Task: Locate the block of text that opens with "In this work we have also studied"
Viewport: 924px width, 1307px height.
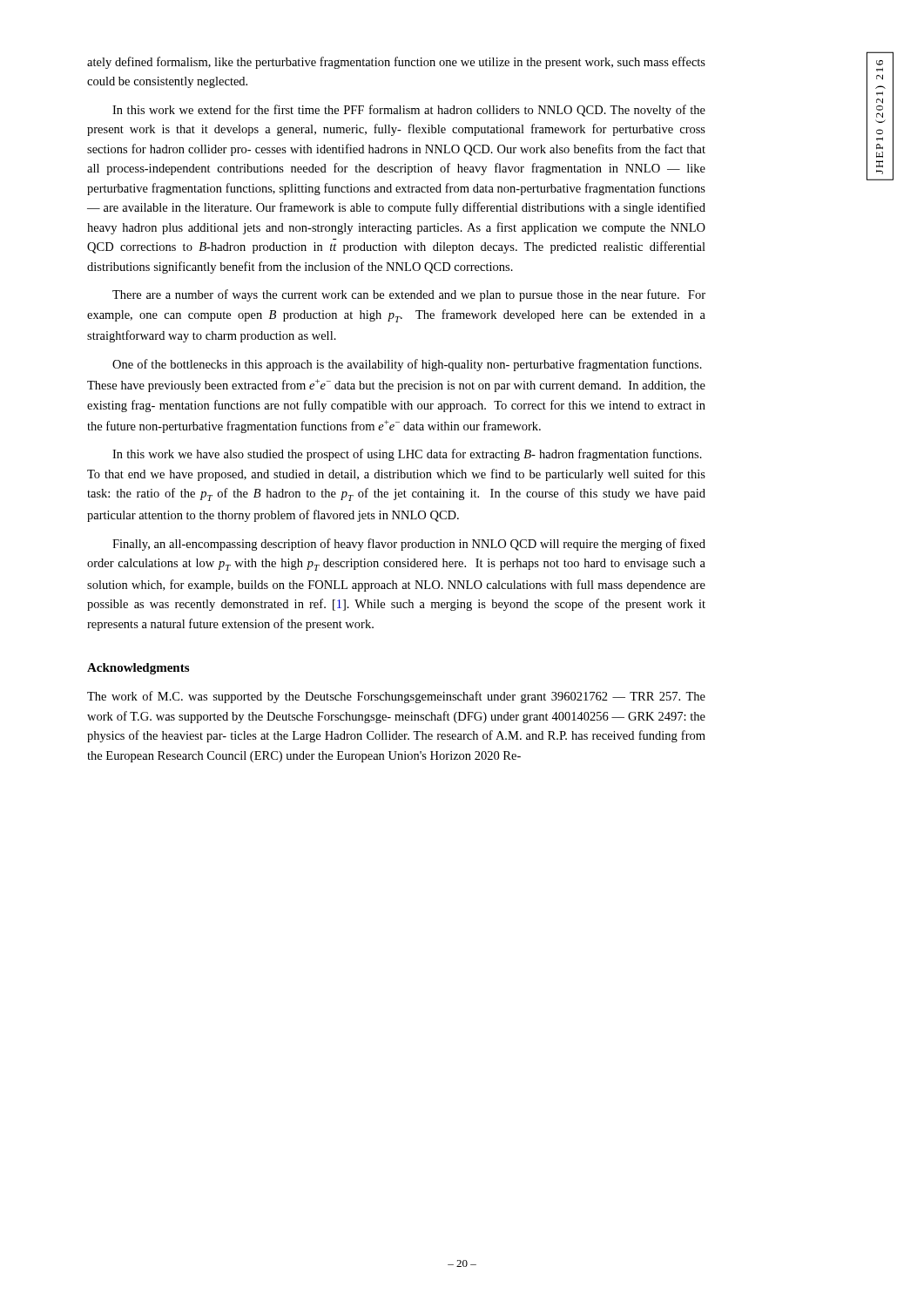Action: [396, 485]
